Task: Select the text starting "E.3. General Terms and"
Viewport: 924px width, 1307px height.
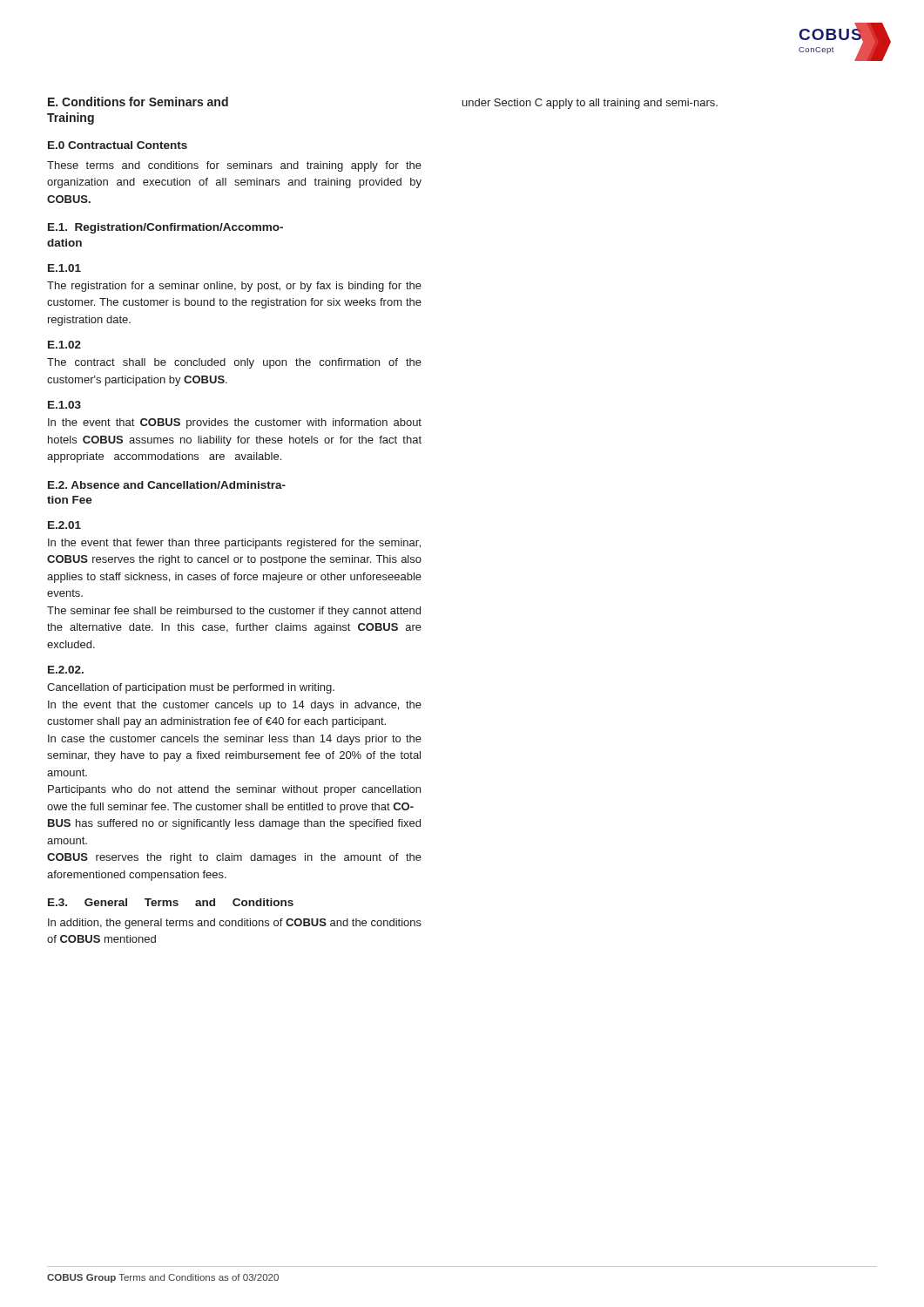Action: [170, 903]
